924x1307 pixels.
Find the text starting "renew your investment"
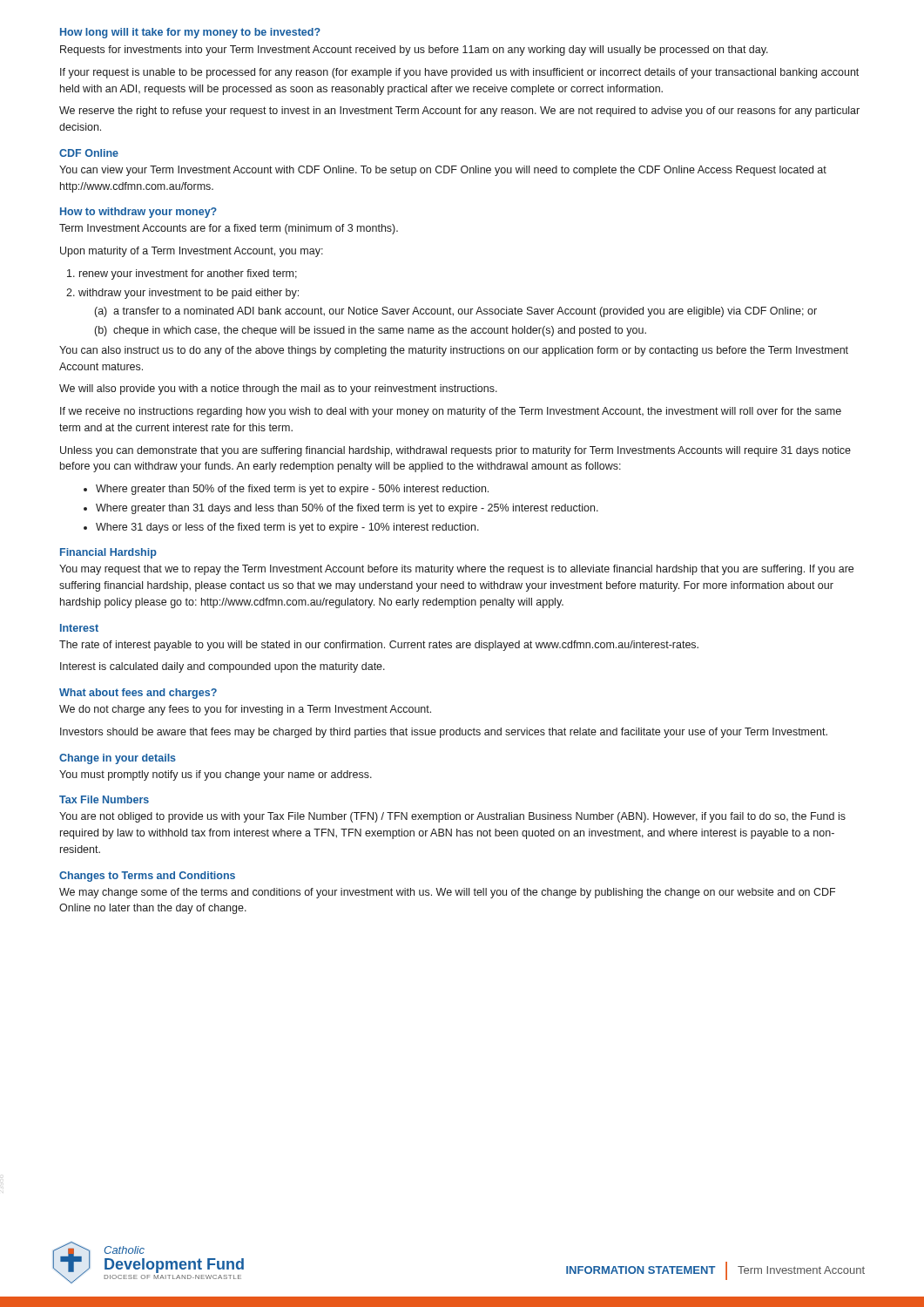point(188,273)
